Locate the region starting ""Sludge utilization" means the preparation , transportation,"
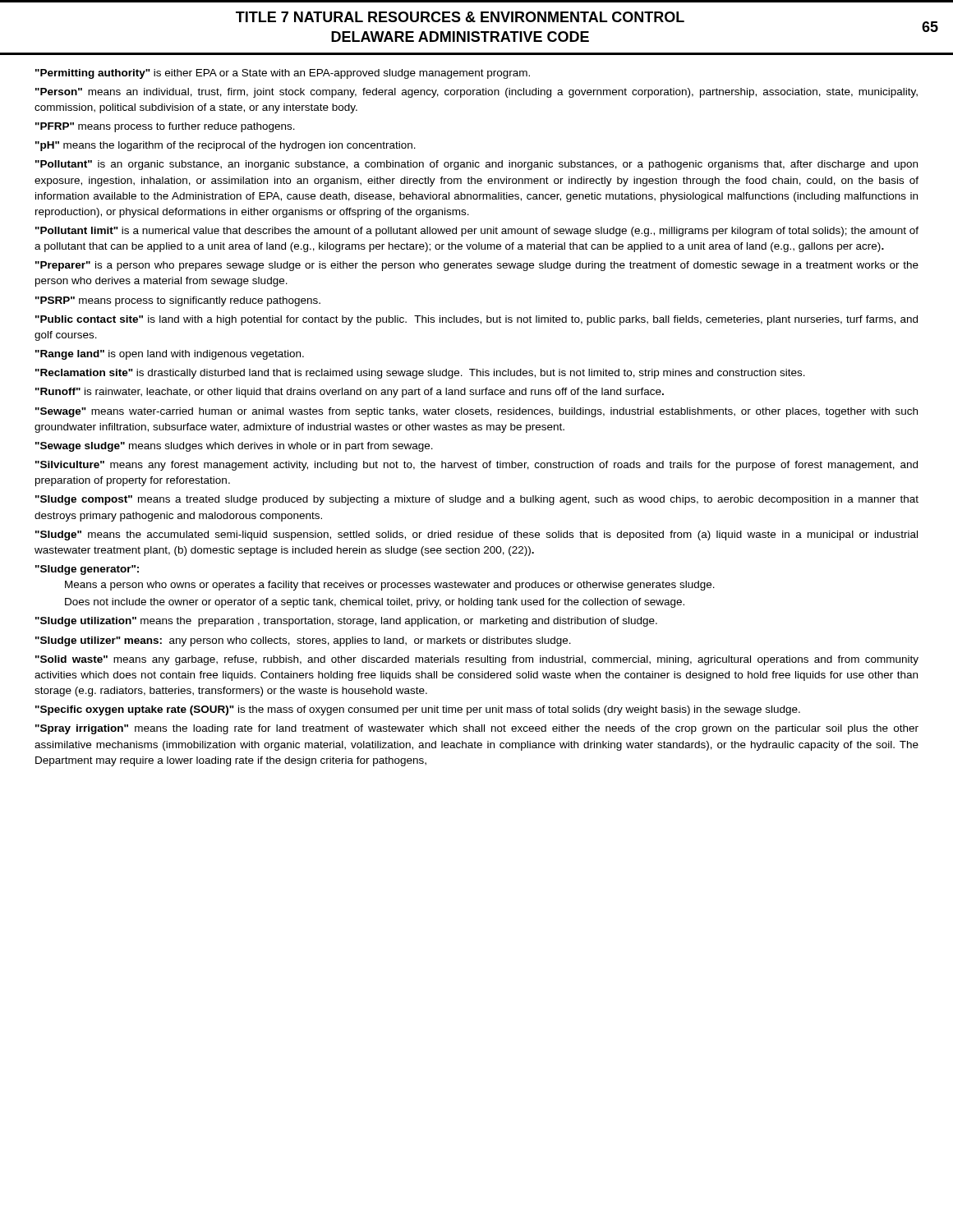 click(346, 621)
